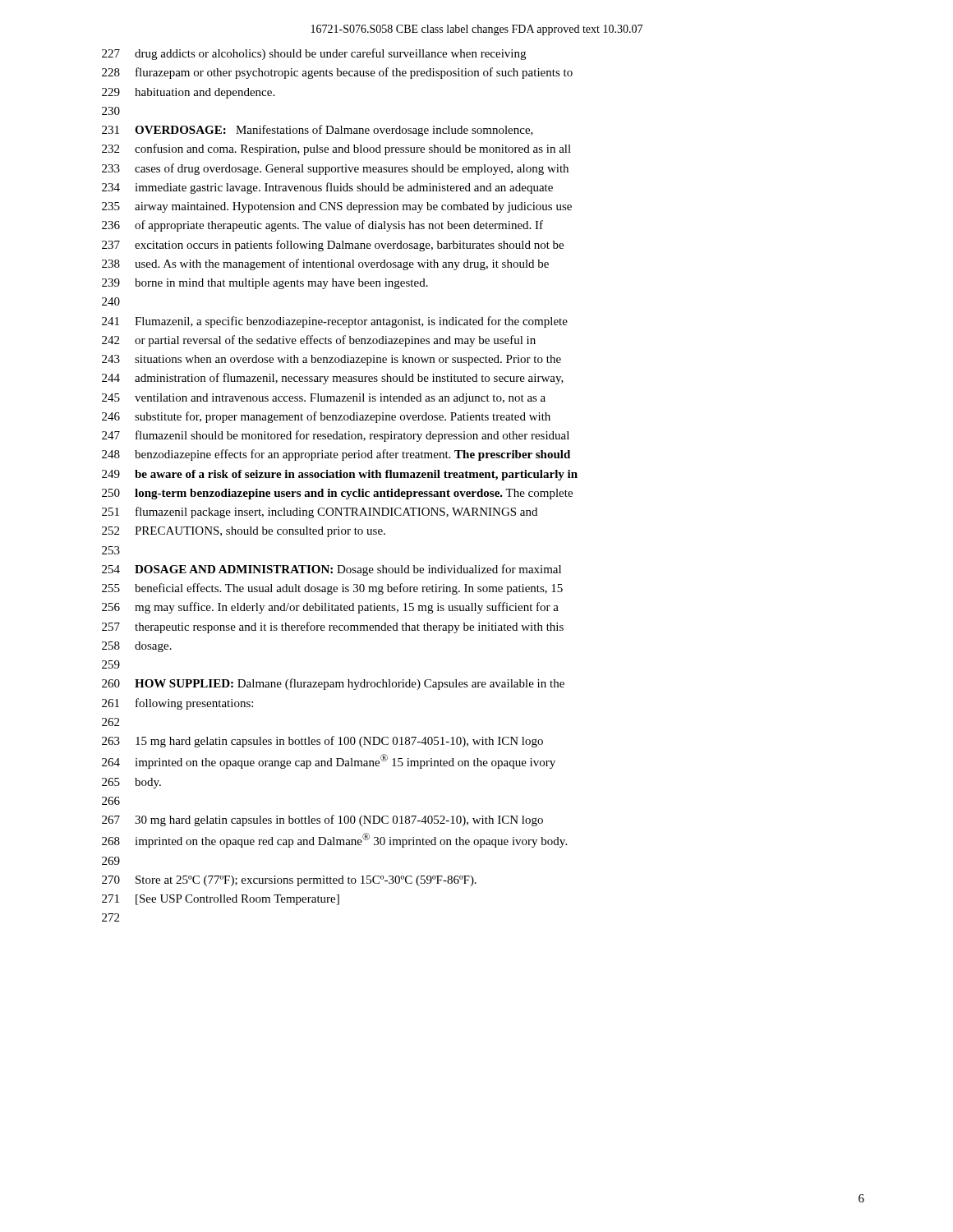Image resolution: width=953 pixels, height=1232 pixels.
Task: Select the passage starting "263 15 mg hard gelatin capsules in bottles"
Action: (476, 762)
